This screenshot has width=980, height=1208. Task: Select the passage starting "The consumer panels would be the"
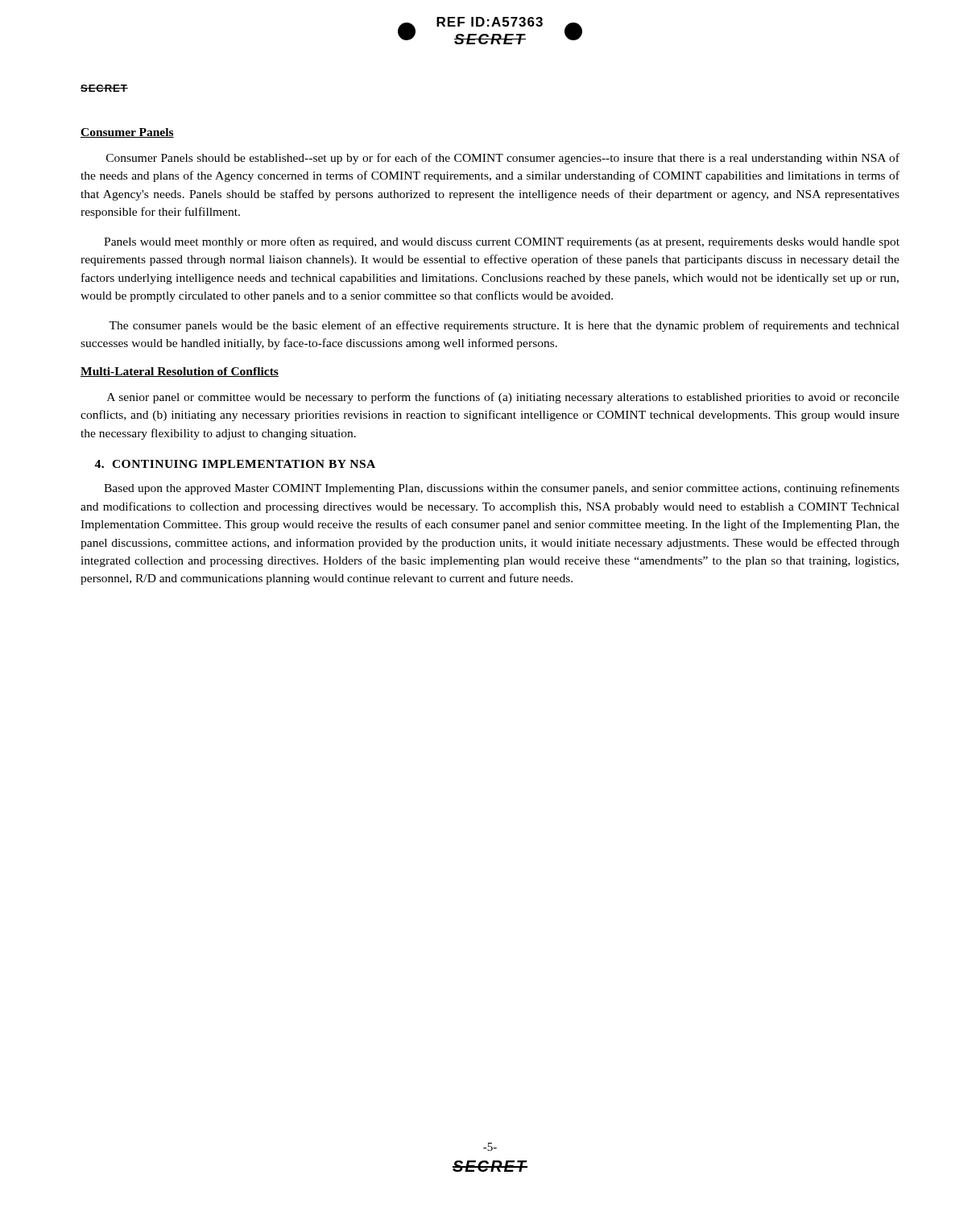[x=490, y=334]
